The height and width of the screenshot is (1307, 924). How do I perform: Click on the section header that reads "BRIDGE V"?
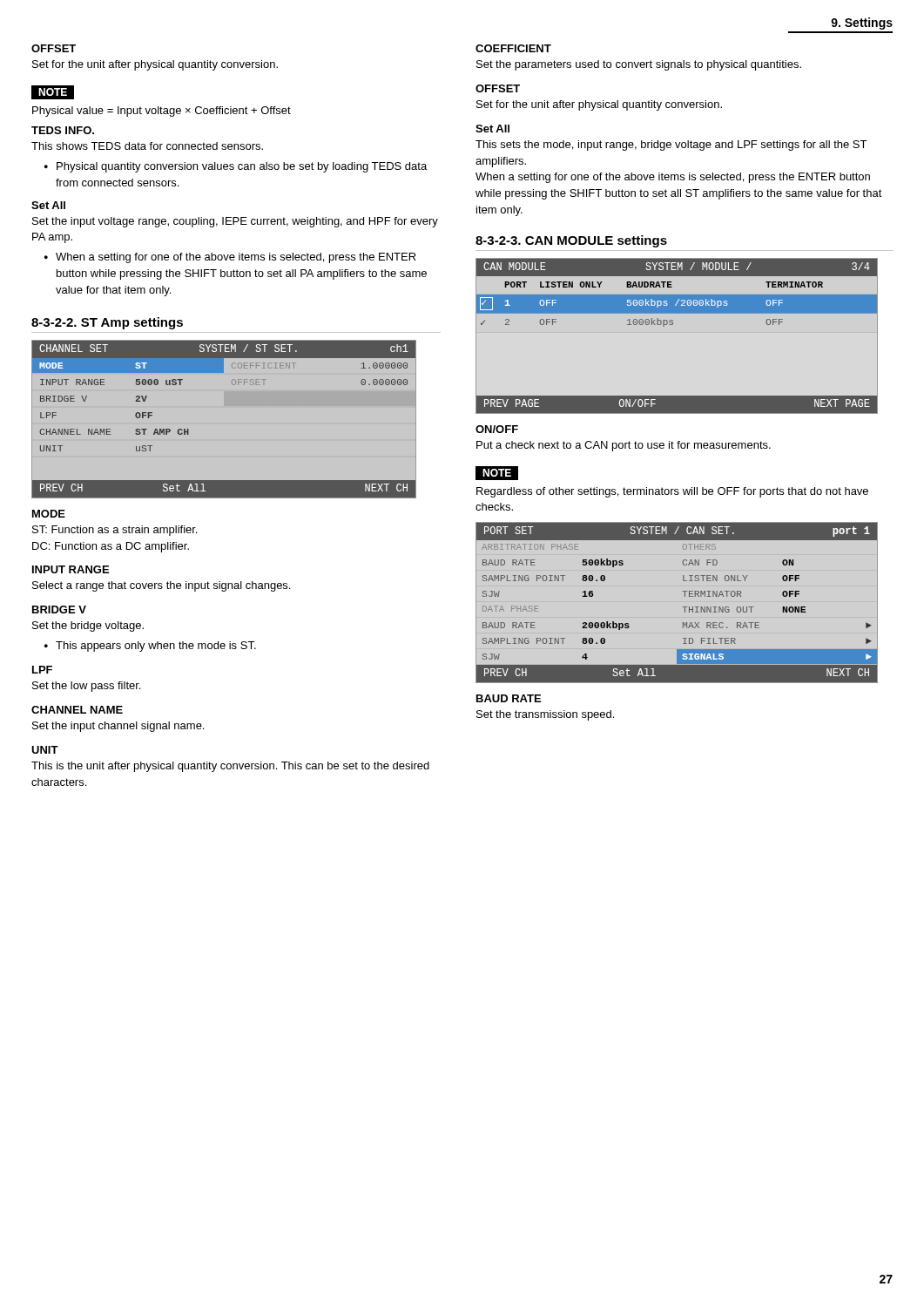click(59, 610)
